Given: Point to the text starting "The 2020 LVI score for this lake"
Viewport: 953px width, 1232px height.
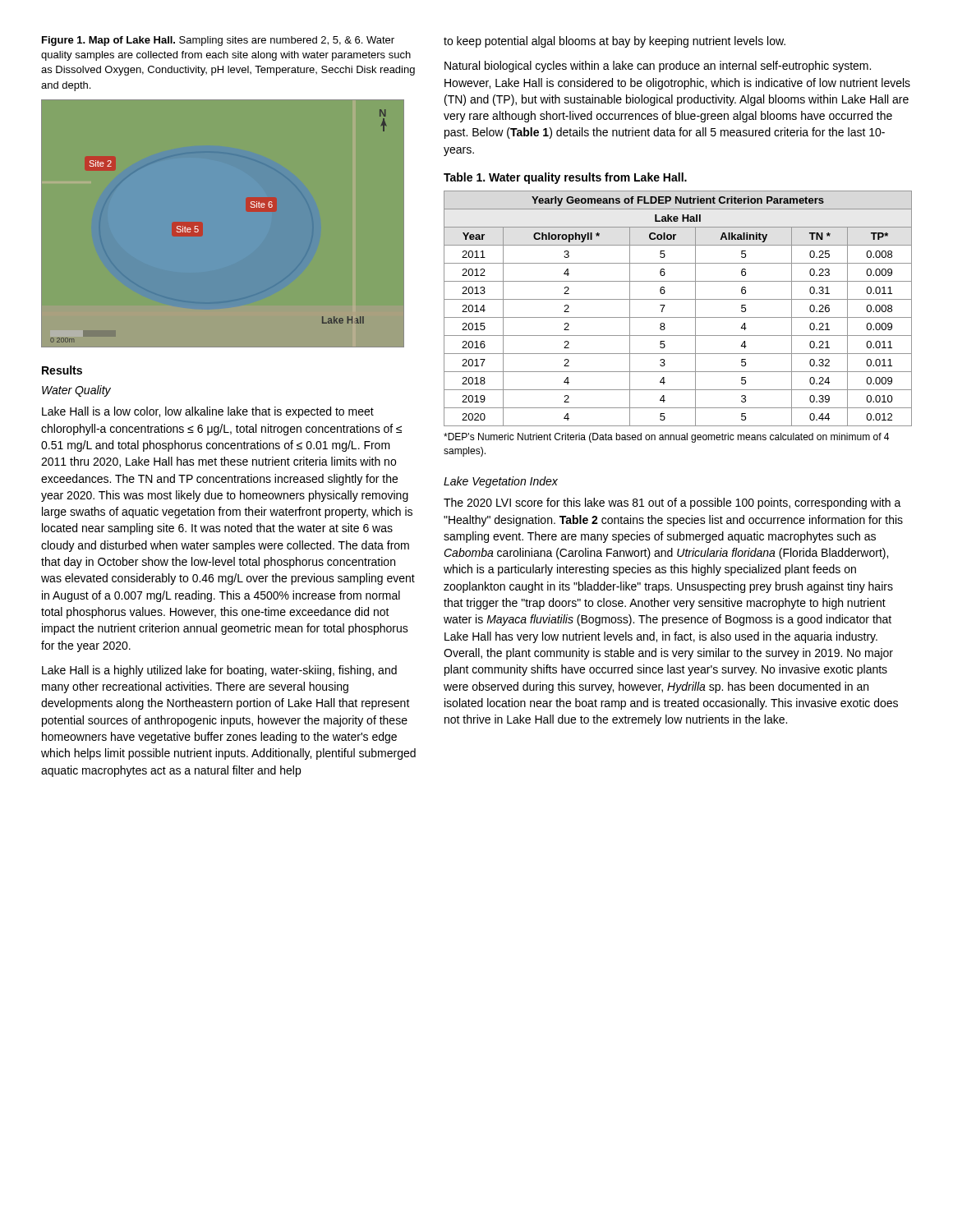Looking at the screenshot, I should tap(678, 611).
